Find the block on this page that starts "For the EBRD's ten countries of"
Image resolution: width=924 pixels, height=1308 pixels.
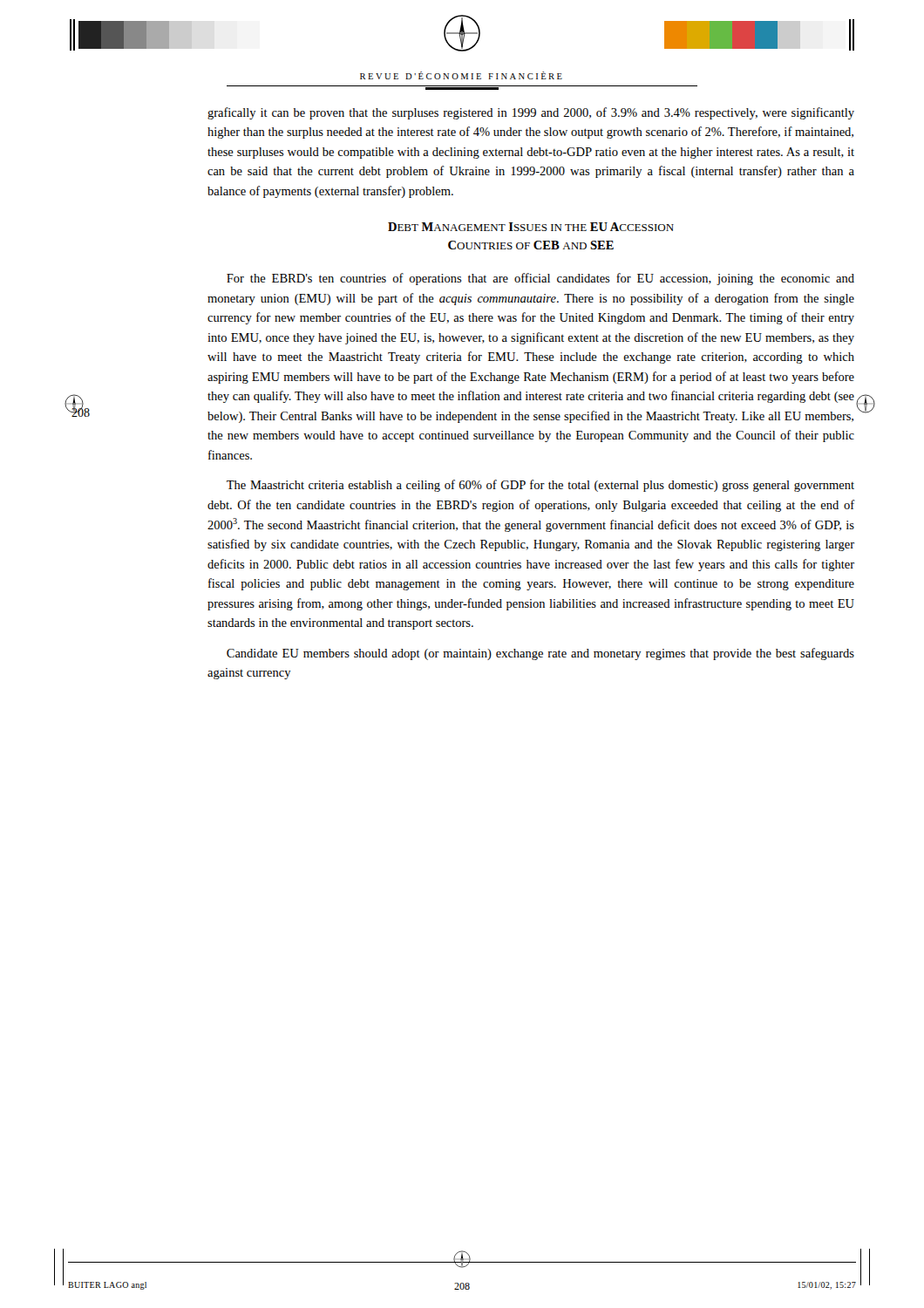pyautogui.click(x=531, y=367)
